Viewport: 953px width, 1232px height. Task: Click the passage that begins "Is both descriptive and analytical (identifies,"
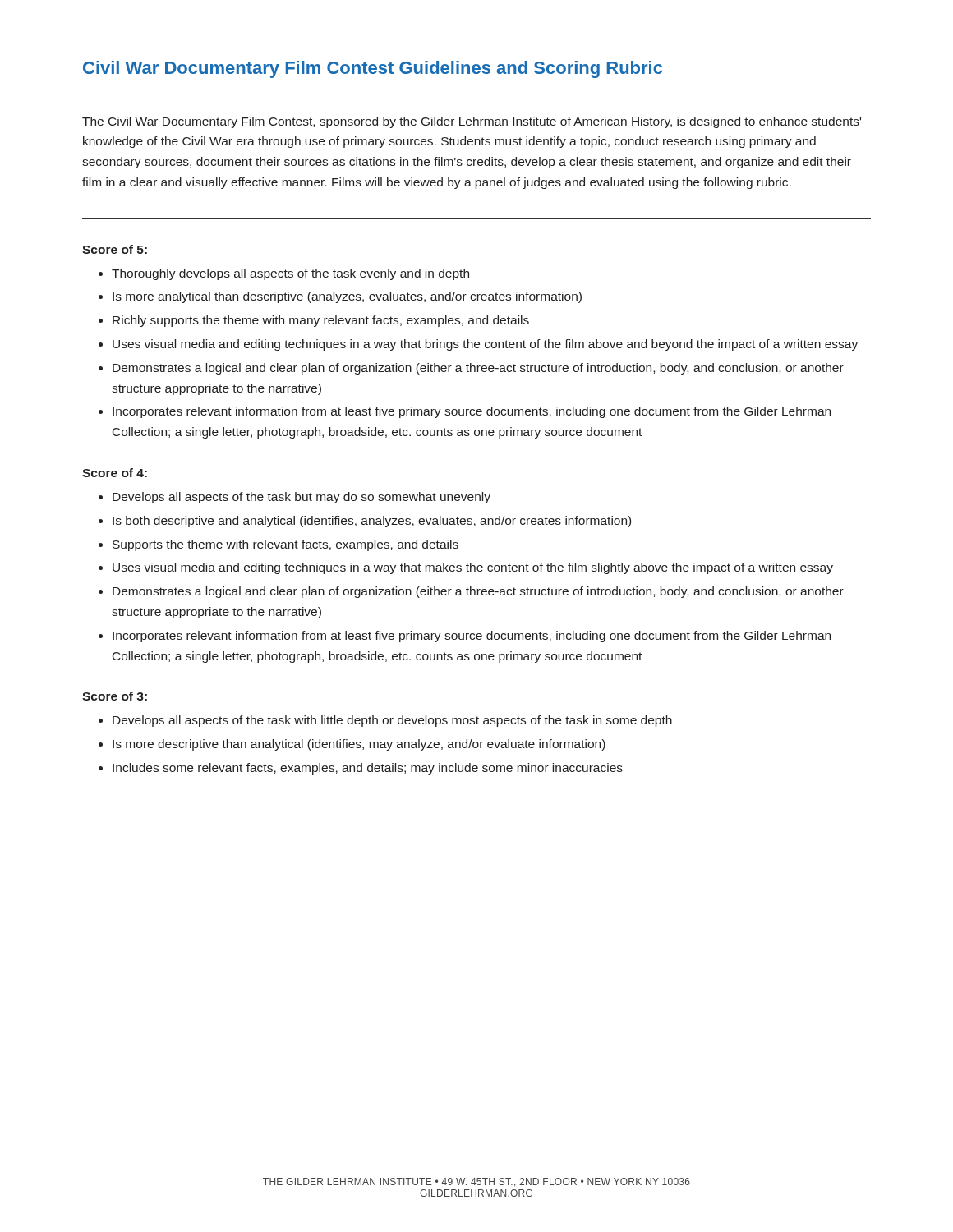(x=372, y=520)
